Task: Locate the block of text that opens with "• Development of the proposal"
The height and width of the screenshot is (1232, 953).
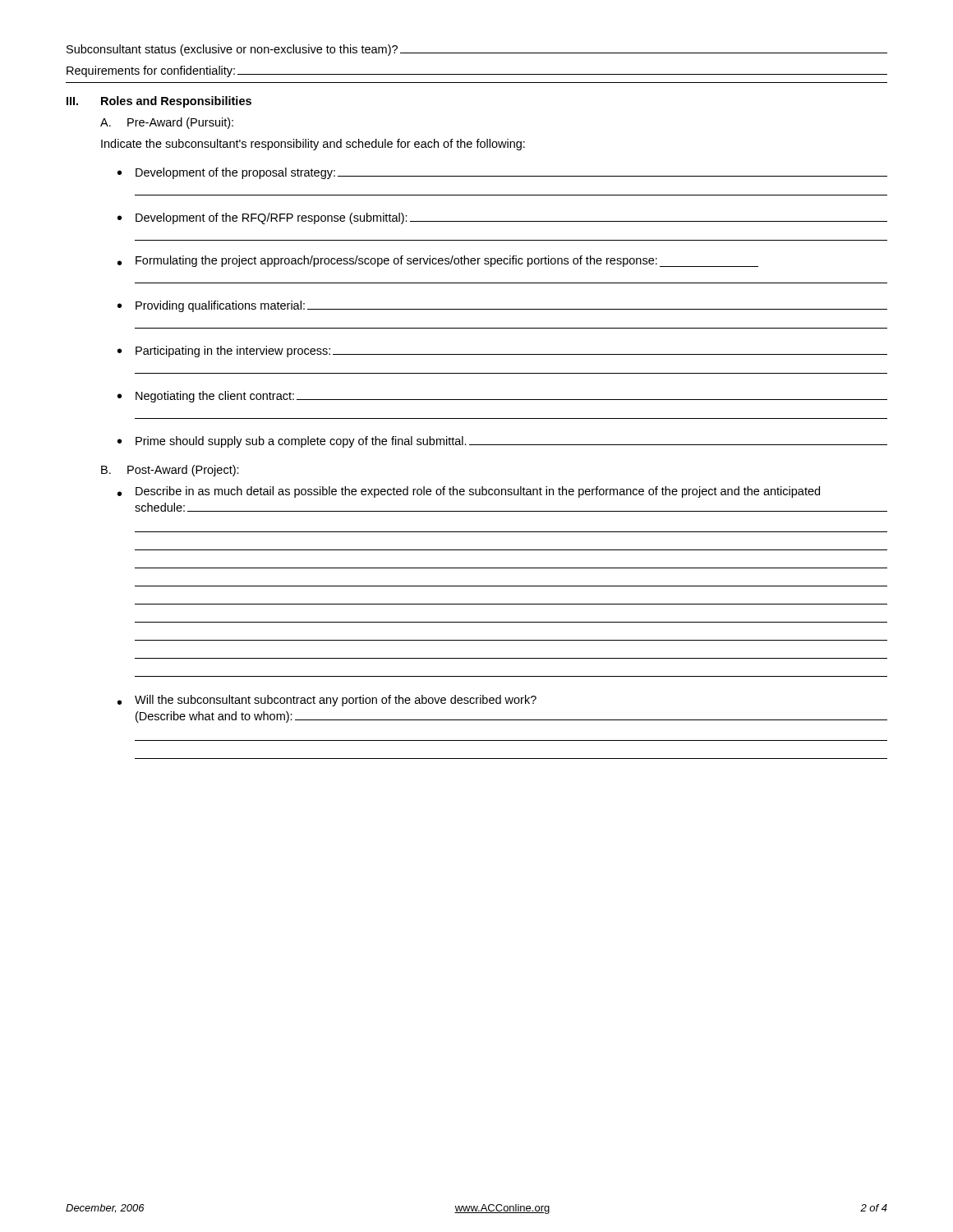Action: 502,184
